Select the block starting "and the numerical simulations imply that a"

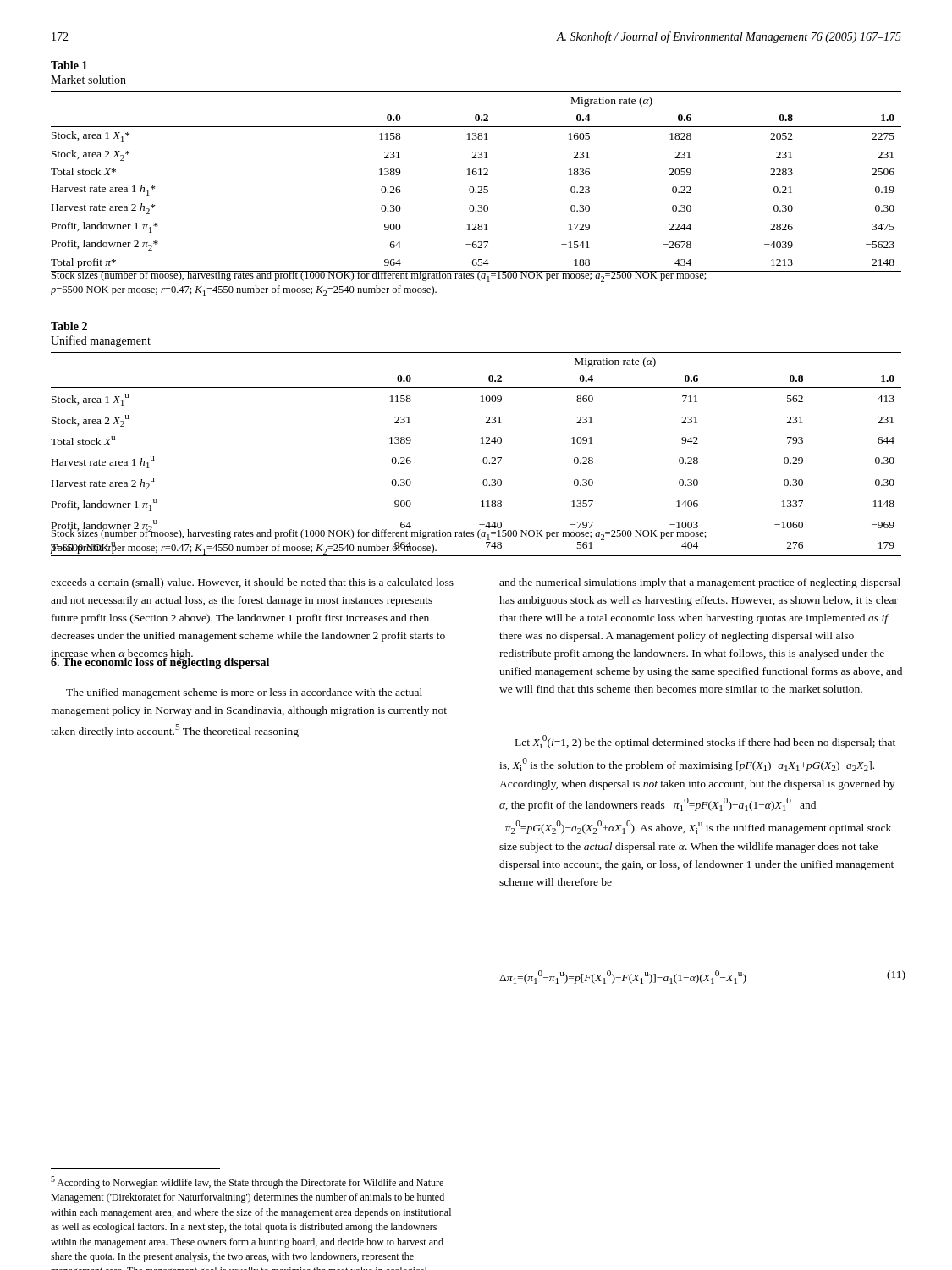coord(701,635)
